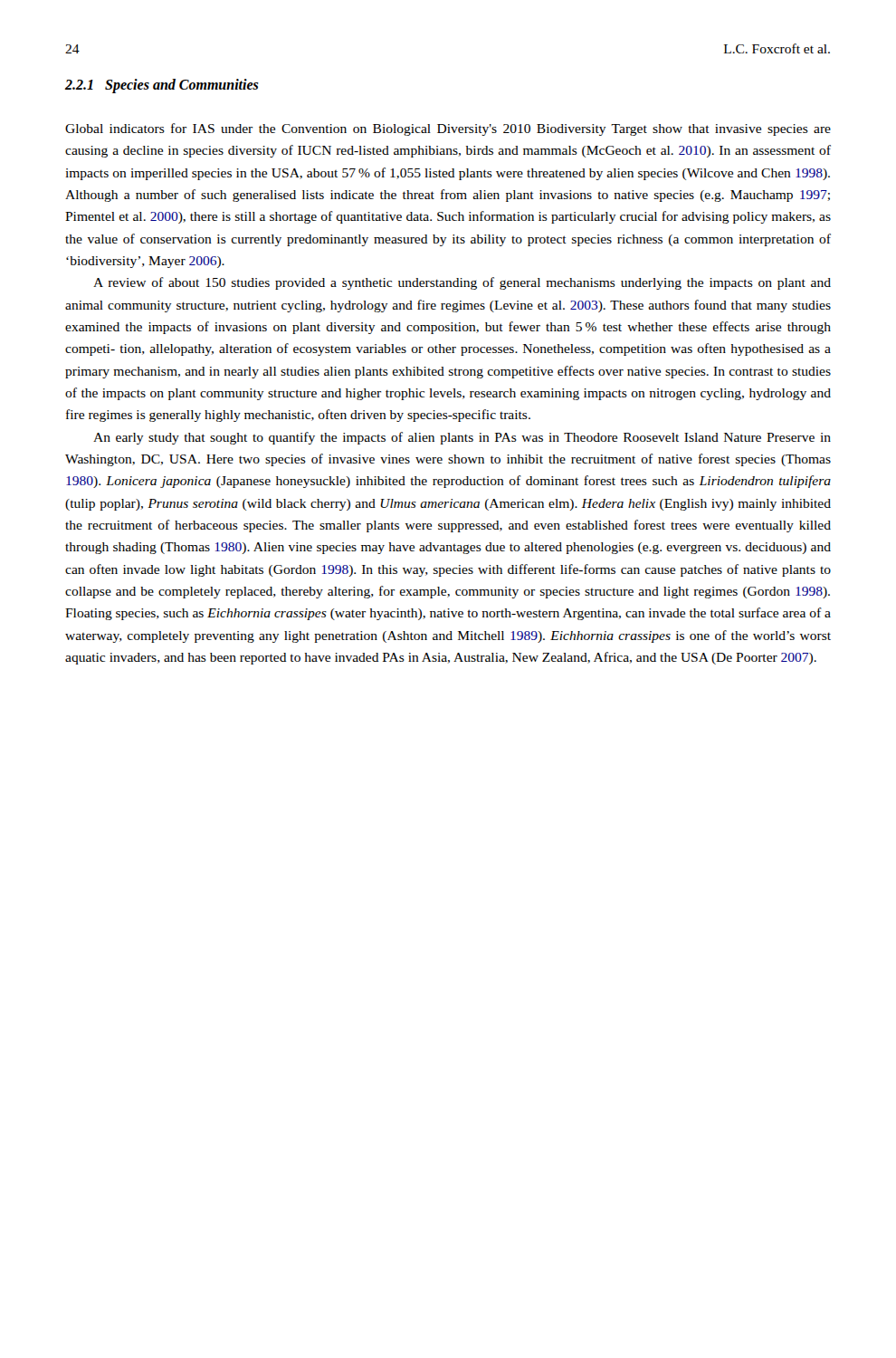Locate the section header that says "2.2.1 Species and Communities"
The height and width of the screenshot is (1358, 896).
(x=162, y=85)
